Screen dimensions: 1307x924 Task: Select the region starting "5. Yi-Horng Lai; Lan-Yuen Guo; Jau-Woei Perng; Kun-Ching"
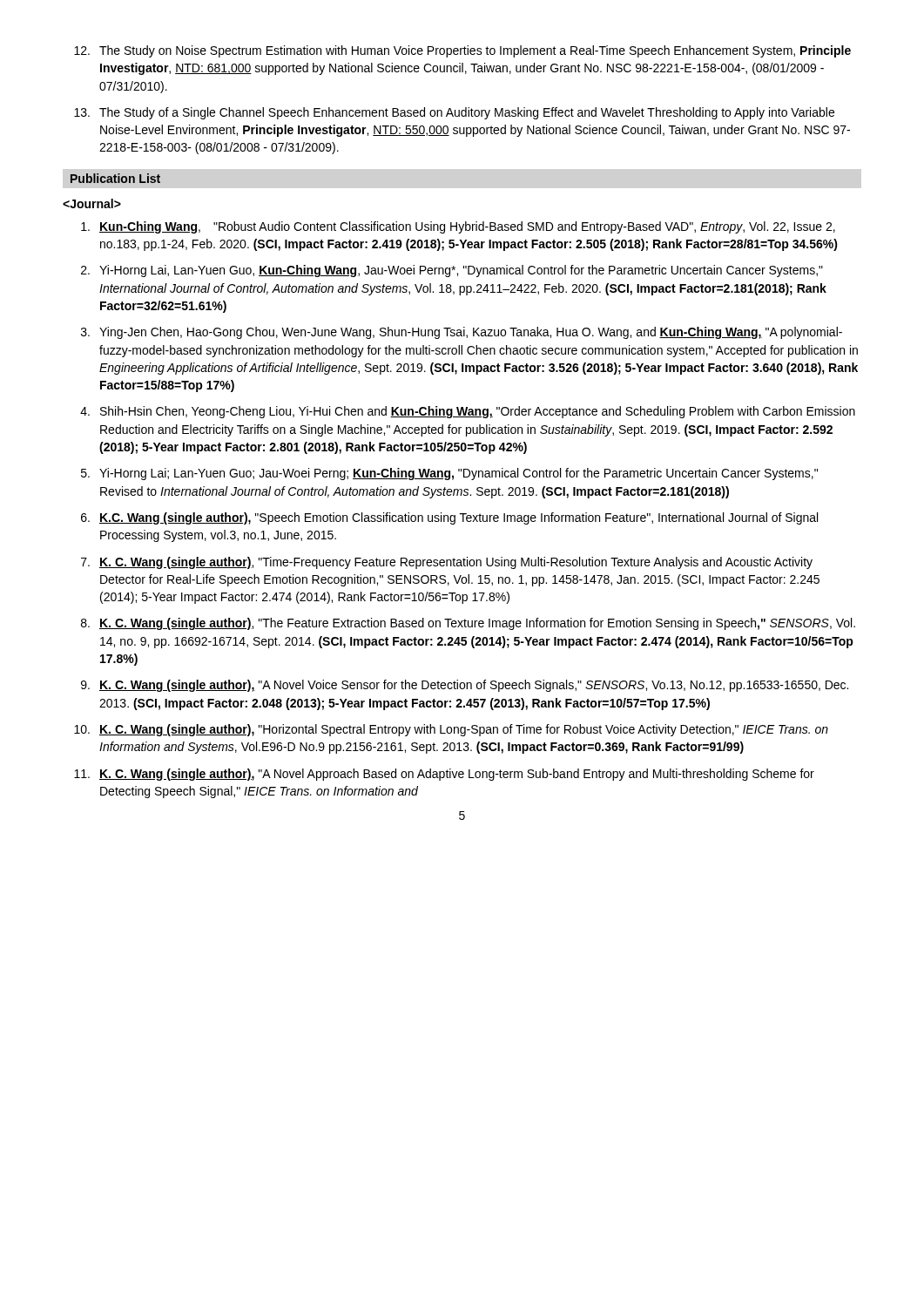click(462, 482)
